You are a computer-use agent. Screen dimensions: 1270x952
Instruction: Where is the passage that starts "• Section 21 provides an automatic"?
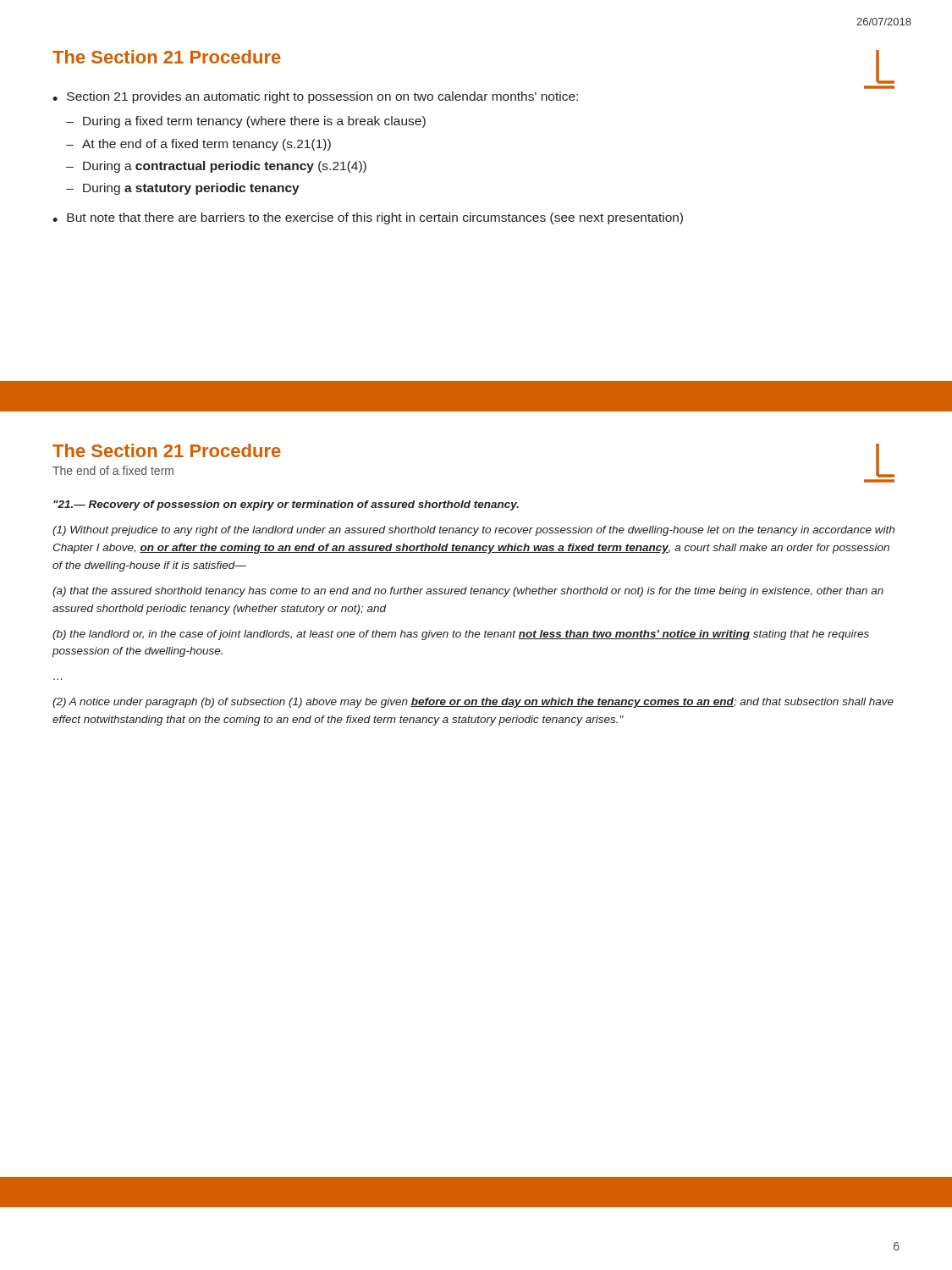click(x=316, y=144)
